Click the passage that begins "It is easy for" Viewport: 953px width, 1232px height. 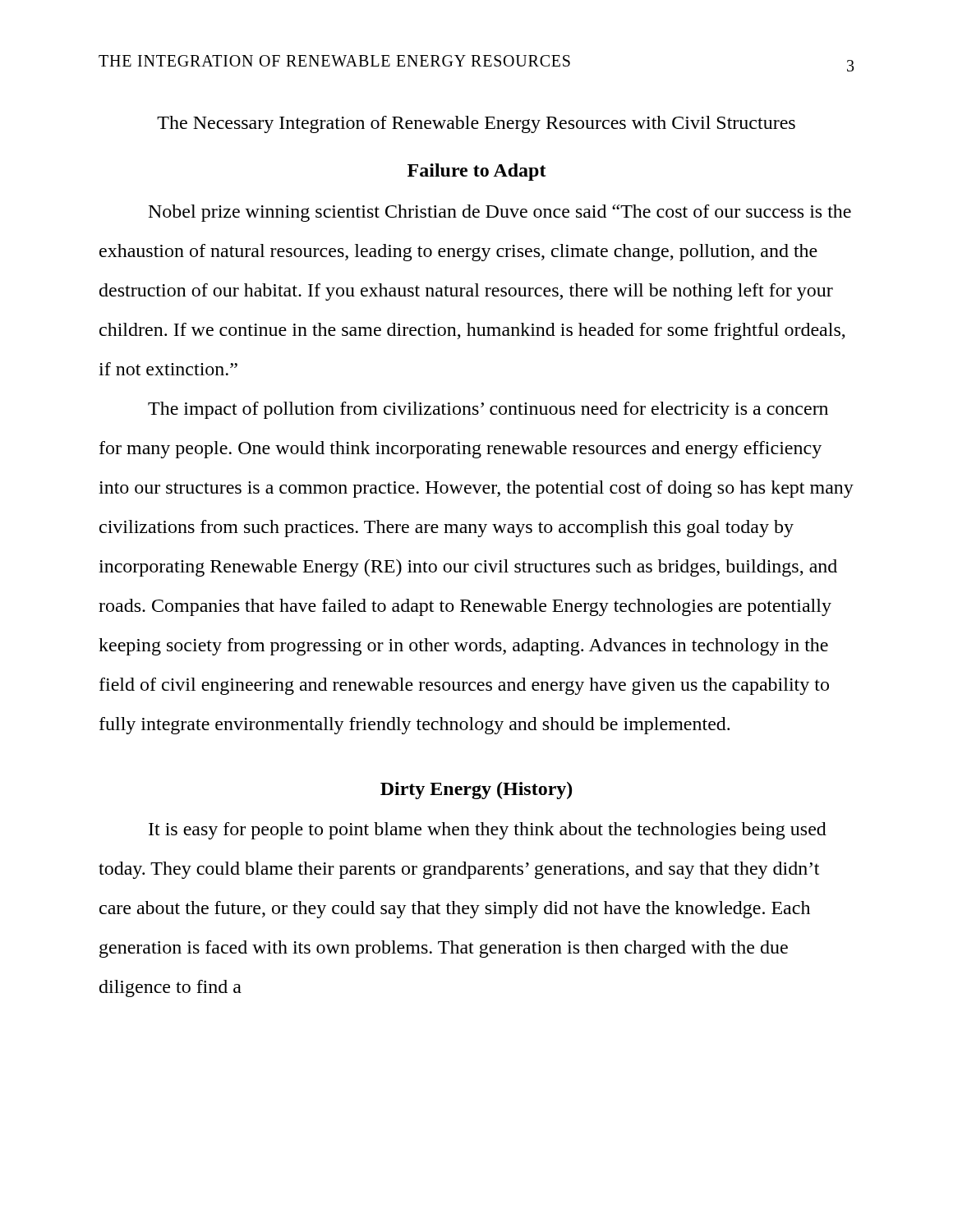(476, 908)
